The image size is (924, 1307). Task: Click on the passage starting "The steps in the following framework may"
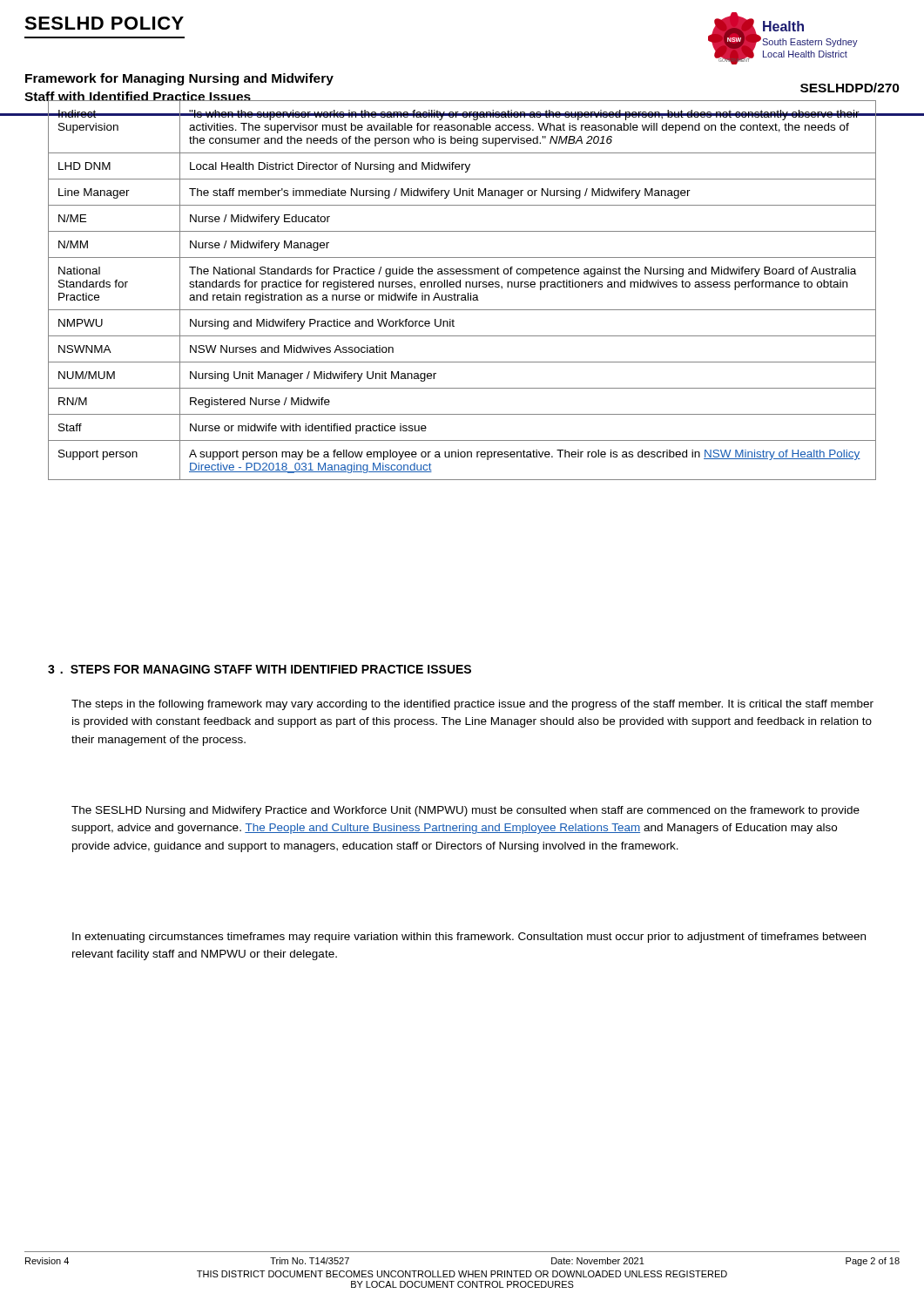tap(474, 722)
